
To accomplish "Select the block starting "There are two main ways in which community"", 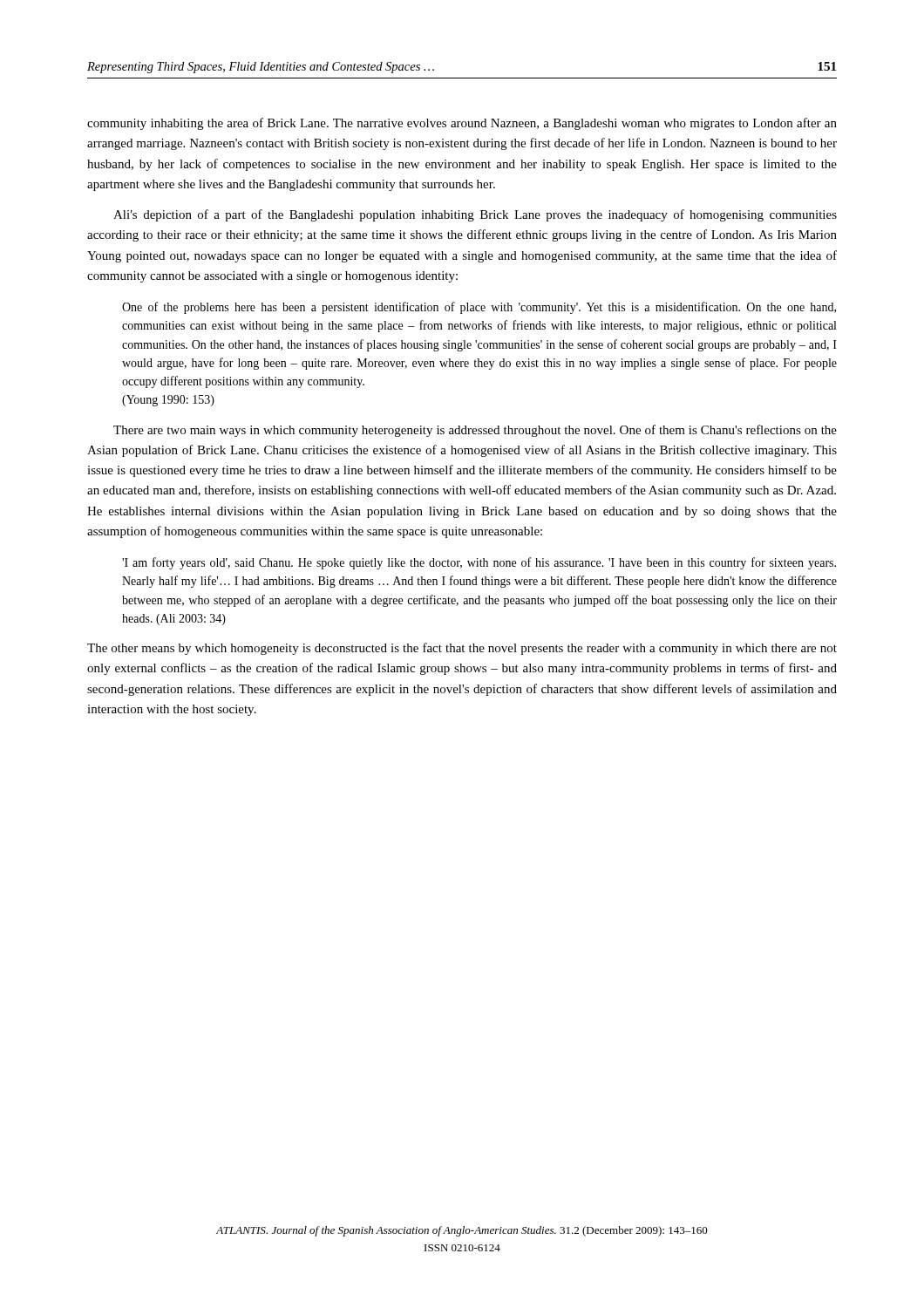I will [x=462, y=480].
